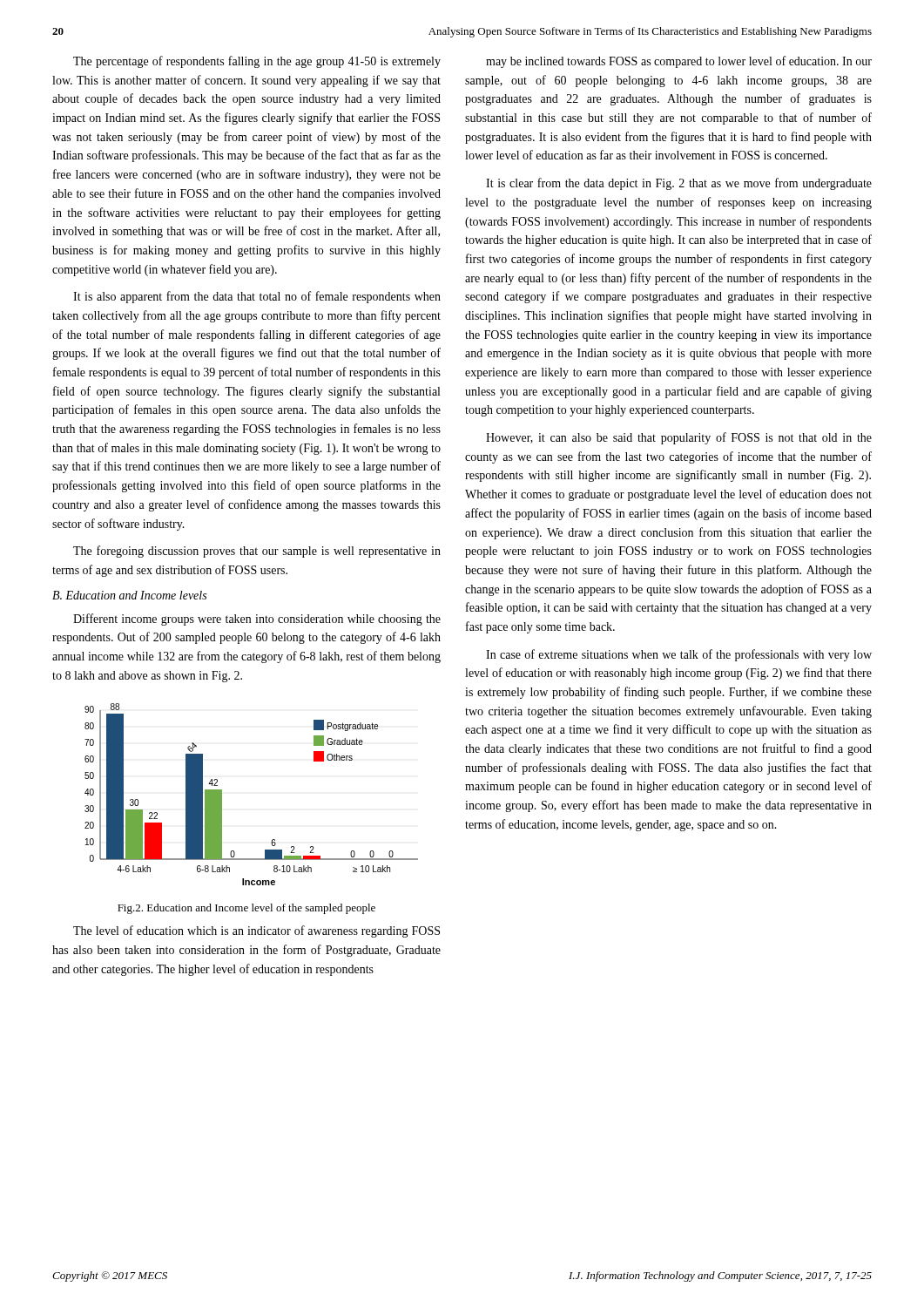Image resolution: width=924 pixels, height=1307 pixels.
Task: Locate the text block with the text "The percentage of respondents falling"
Action: point(246,165)
